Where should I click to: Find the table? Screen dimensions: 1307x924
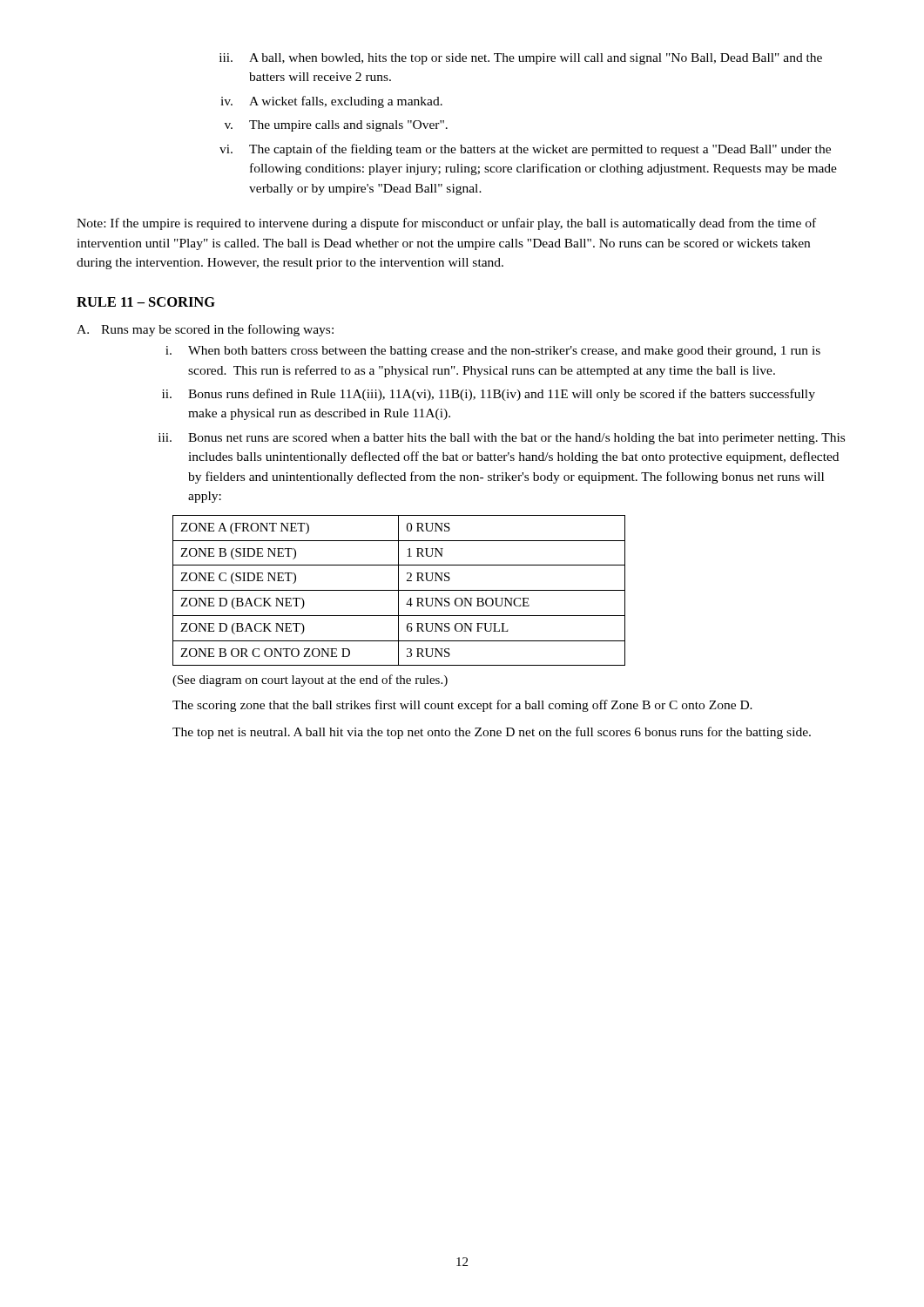[x=510, y=590]
